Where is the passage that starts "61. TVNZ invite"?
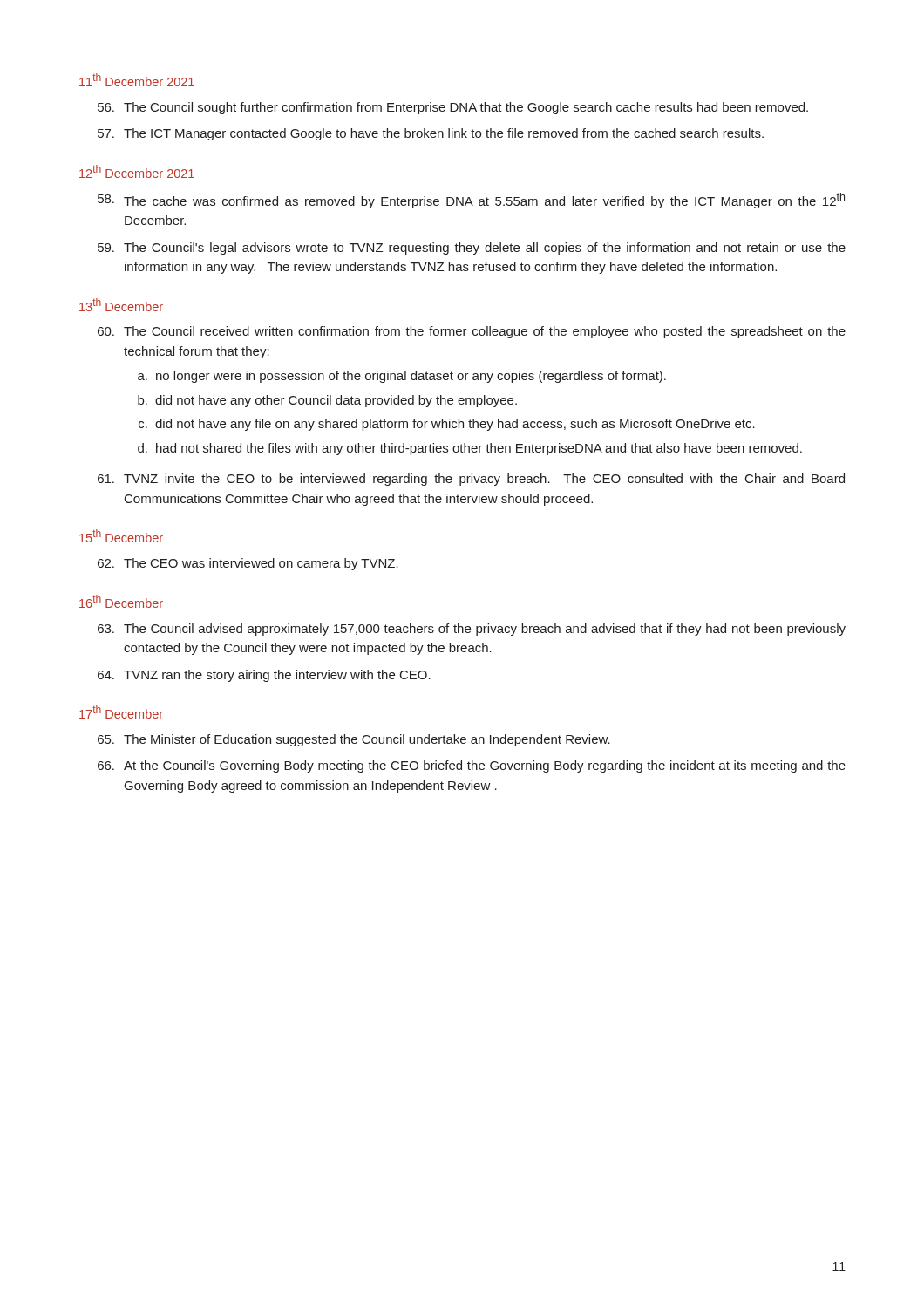 462,489
